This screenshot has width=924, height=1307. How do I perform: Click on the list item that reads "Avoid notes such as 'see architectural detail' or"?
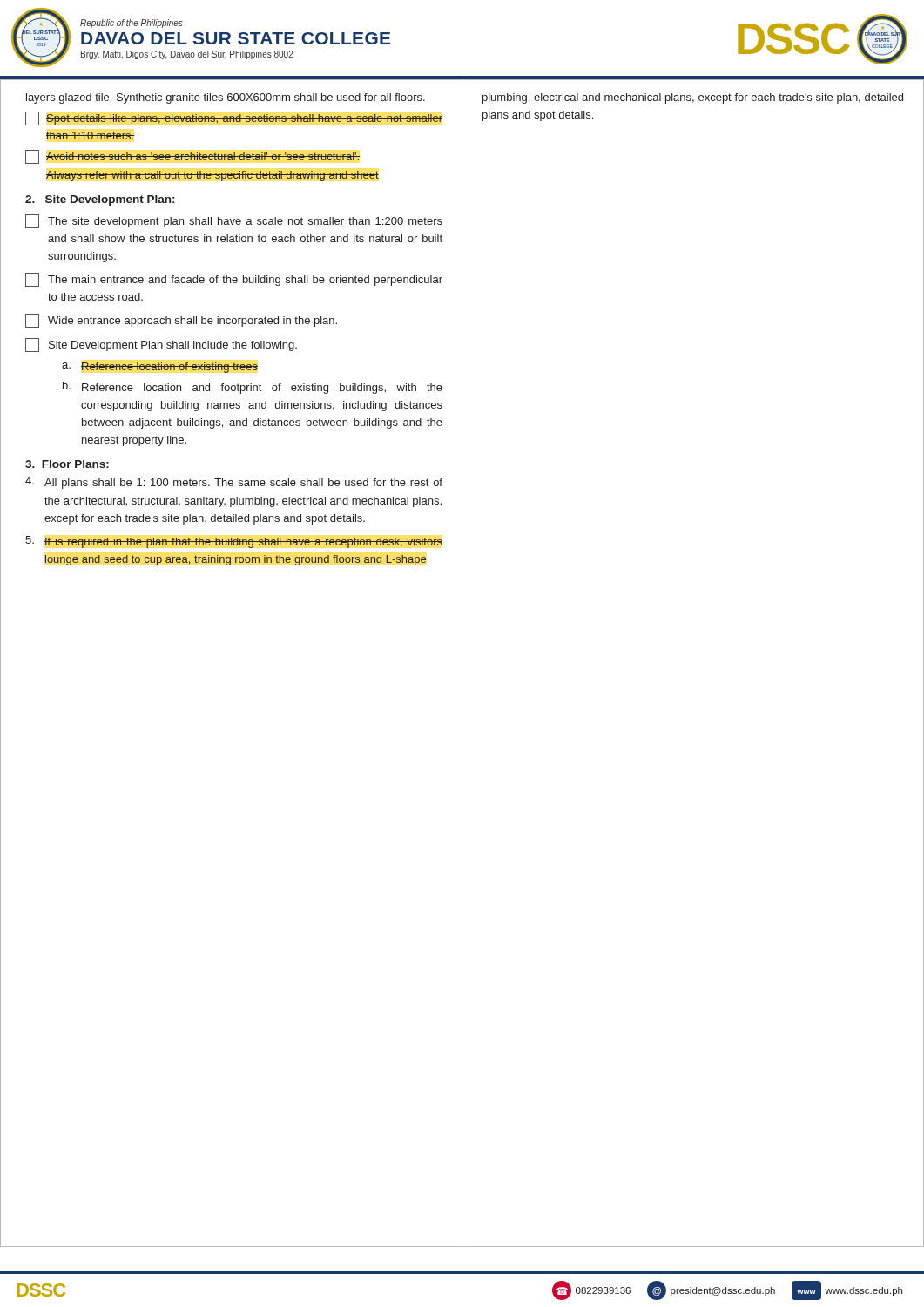(202, 166)
